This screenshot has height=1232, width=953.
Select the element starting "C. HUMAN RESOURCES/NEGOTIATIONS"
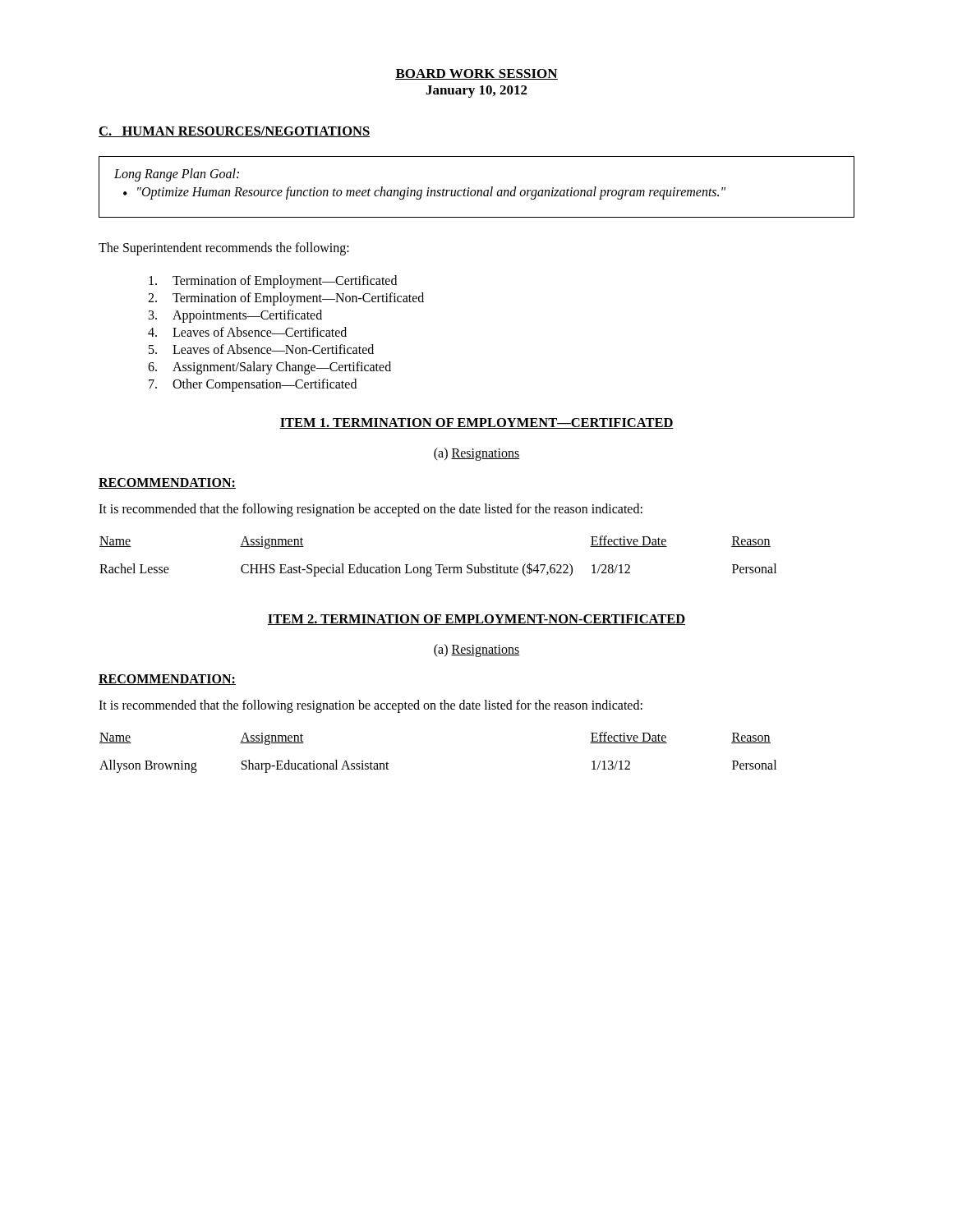pos(234,131)
